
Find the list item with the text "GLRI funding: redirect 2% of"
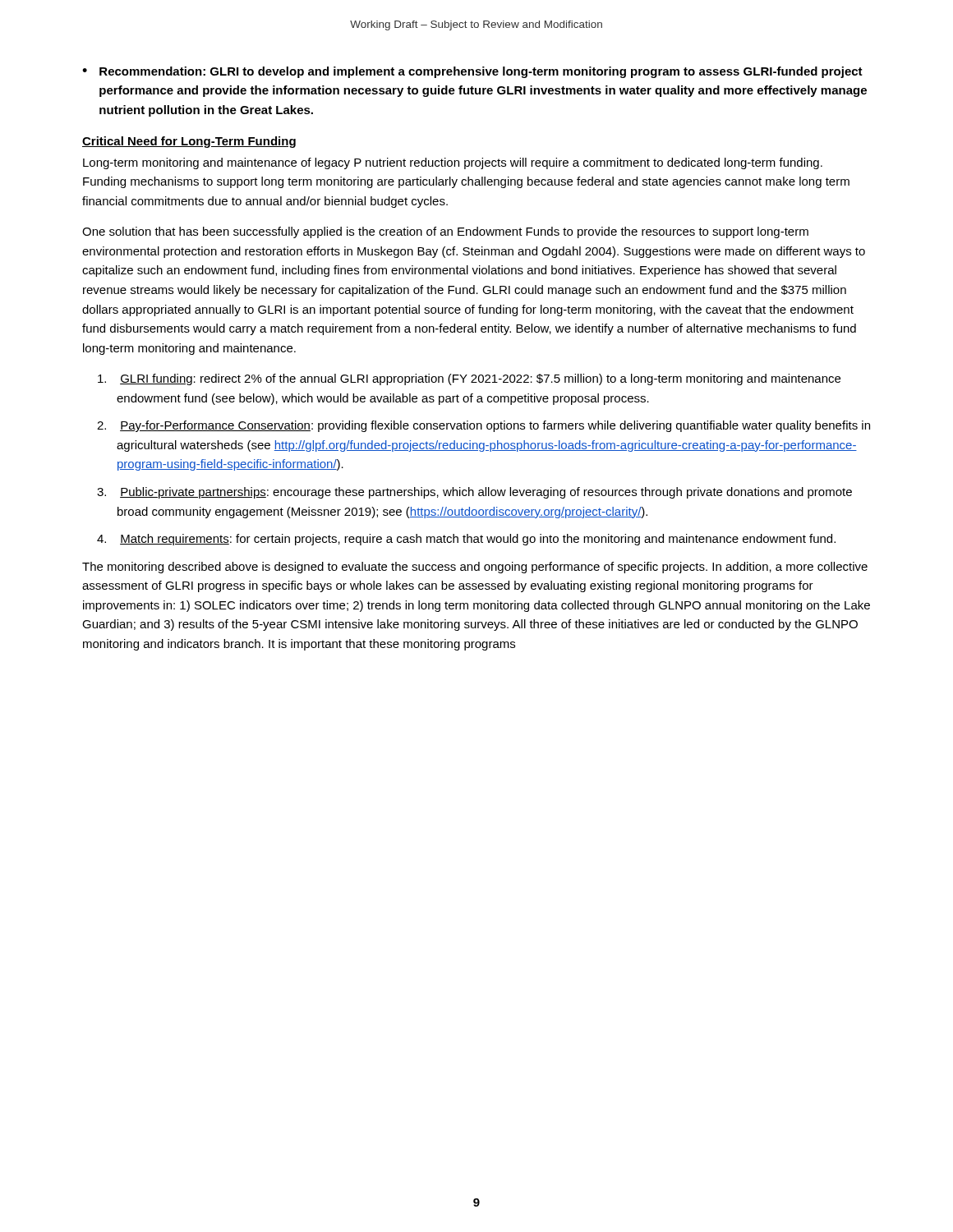[484, 388]
